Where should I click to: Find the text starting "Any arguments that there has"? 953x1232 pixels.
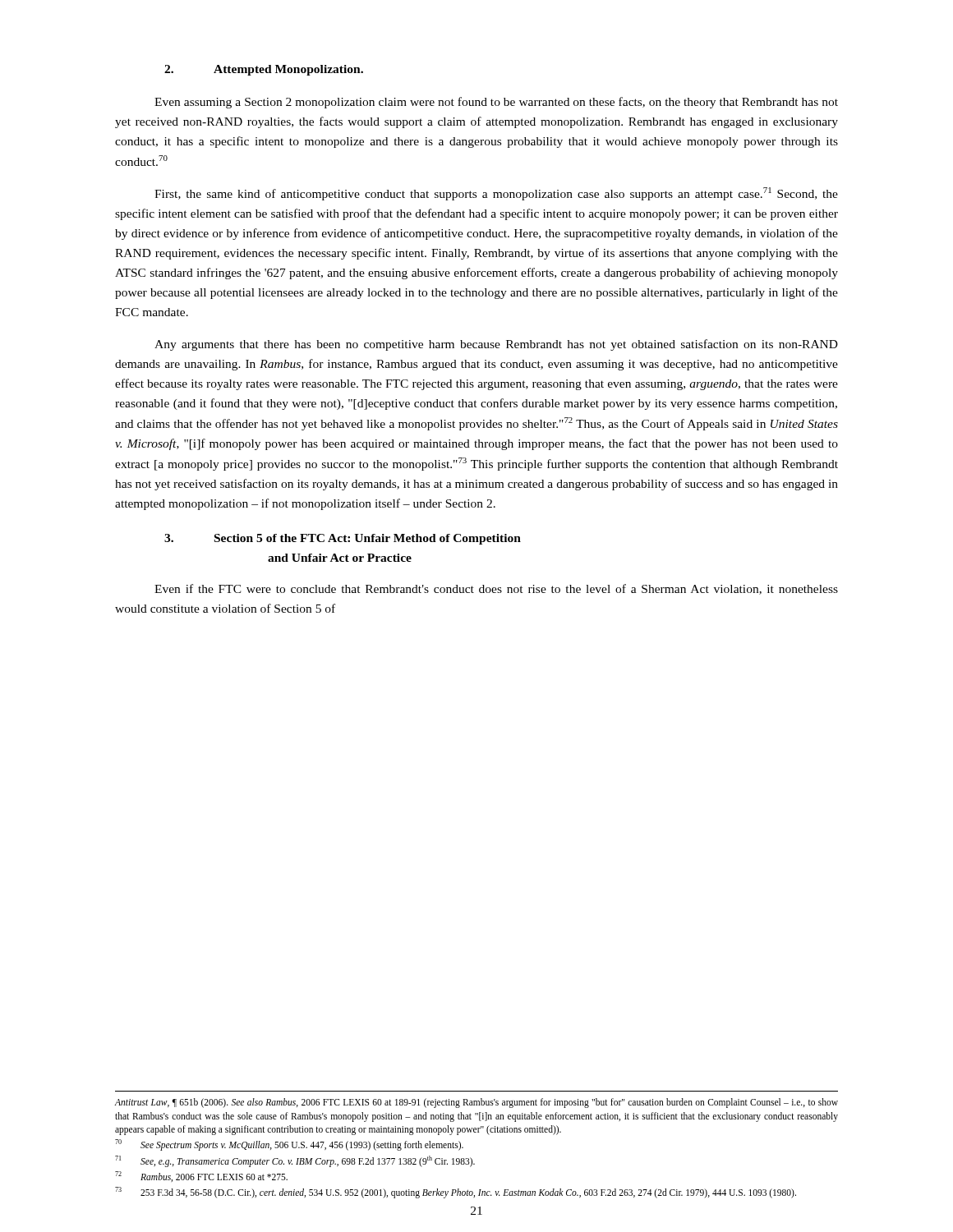coord(476,424)
